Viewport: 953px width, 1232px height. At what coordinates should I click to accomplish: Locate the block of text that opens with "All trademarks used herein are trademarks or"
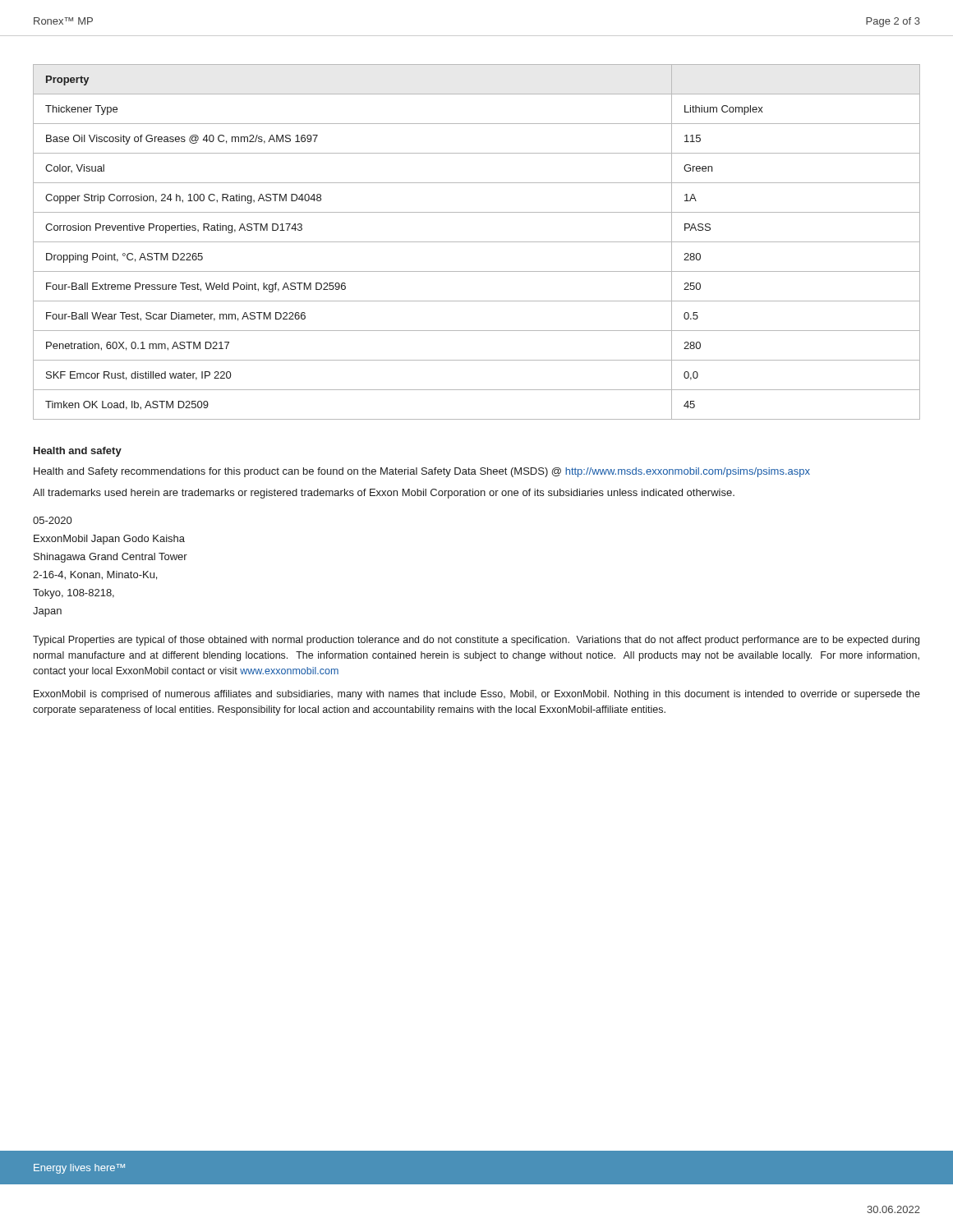pyautogui.click(x=384, y=492)
